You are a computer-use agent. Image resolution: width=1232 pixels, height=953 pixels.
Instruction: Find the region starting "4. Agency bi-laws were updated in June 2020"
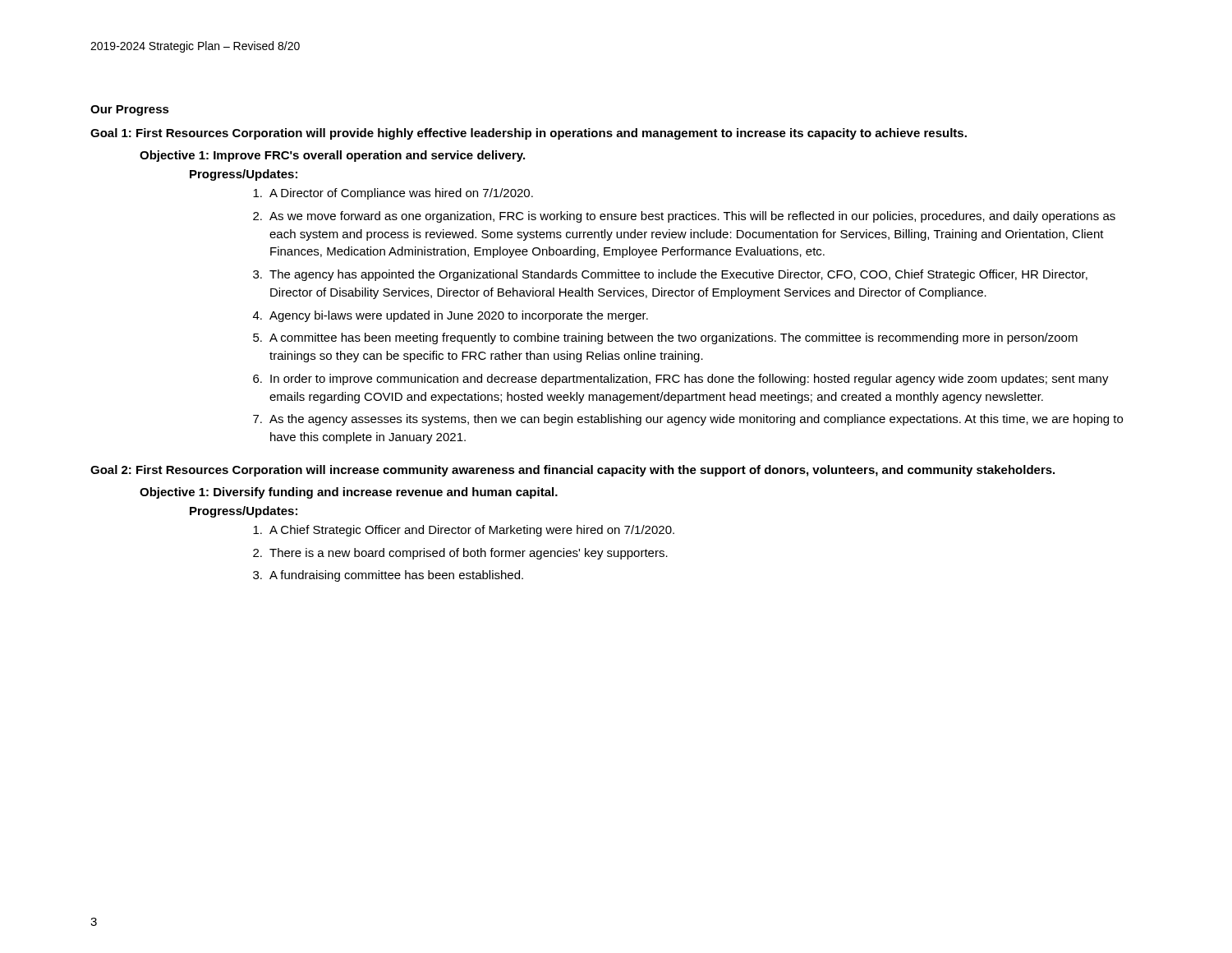click(x=451, y=316)
